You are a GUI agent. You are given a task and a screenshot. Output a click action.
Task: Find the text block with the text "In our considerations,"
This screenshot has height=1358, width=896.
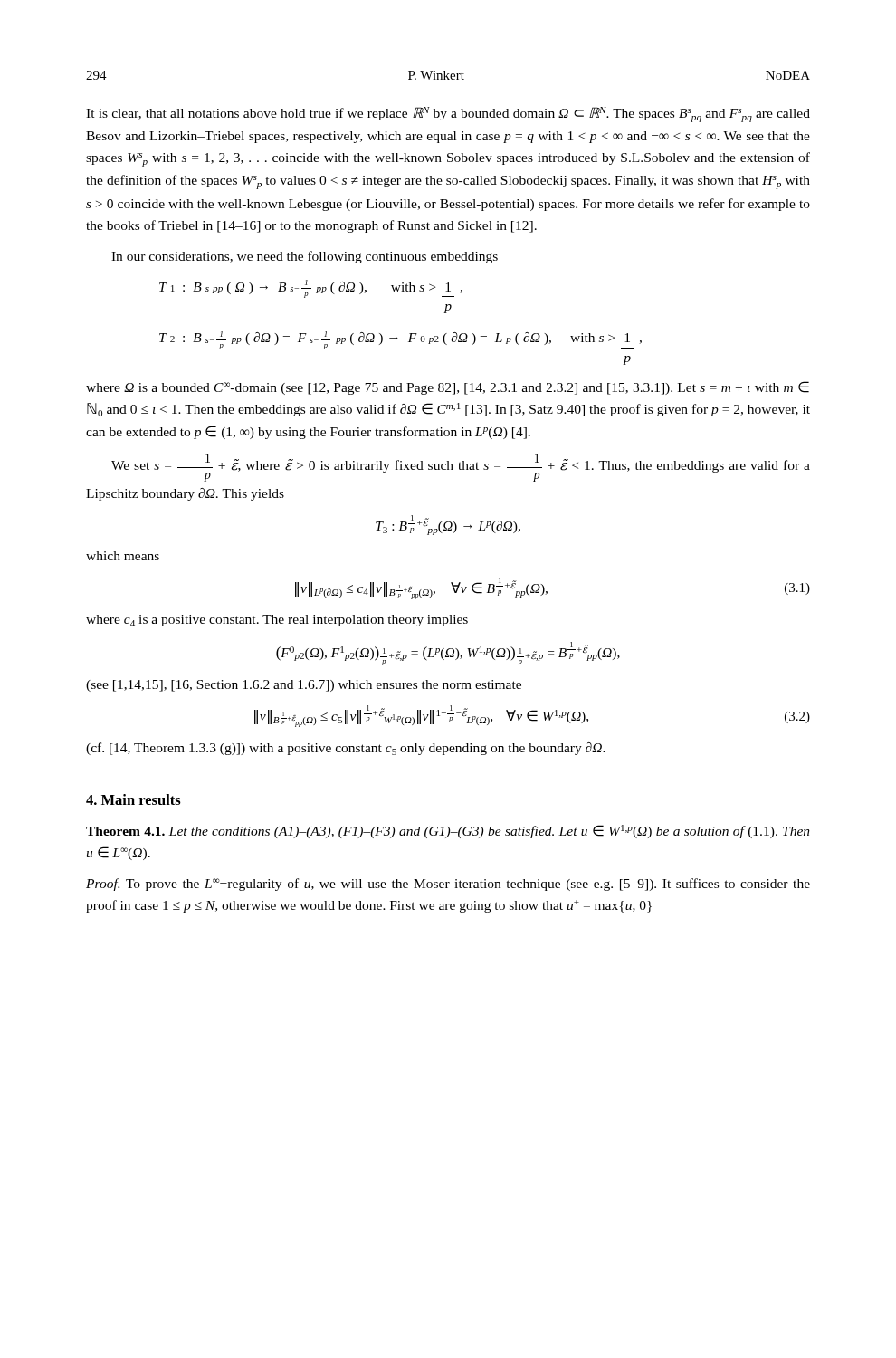(448, 256)
